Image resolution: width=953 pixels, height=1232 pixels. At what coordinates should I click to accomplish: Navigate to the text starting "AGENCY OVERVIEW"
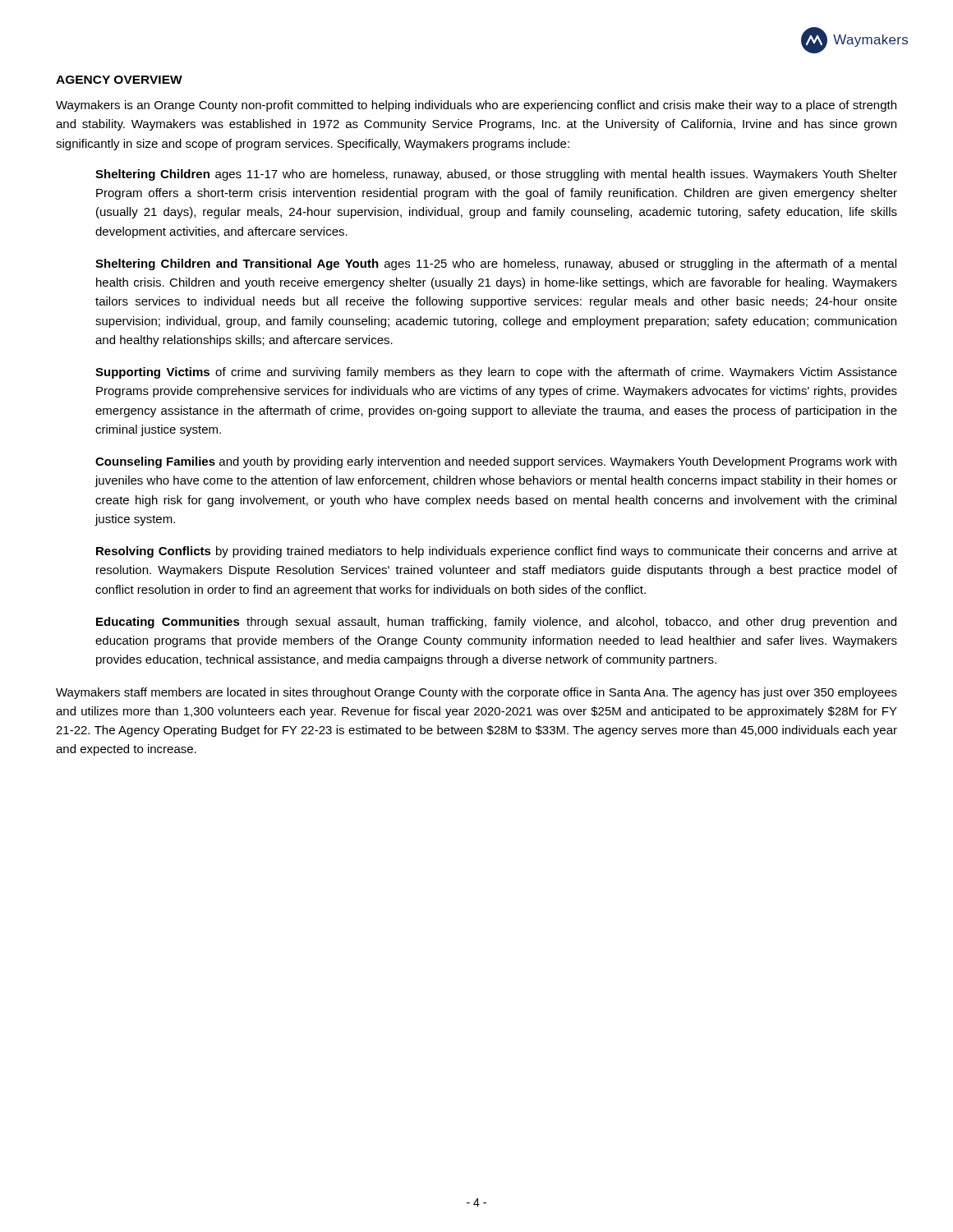tap(119, 79)
